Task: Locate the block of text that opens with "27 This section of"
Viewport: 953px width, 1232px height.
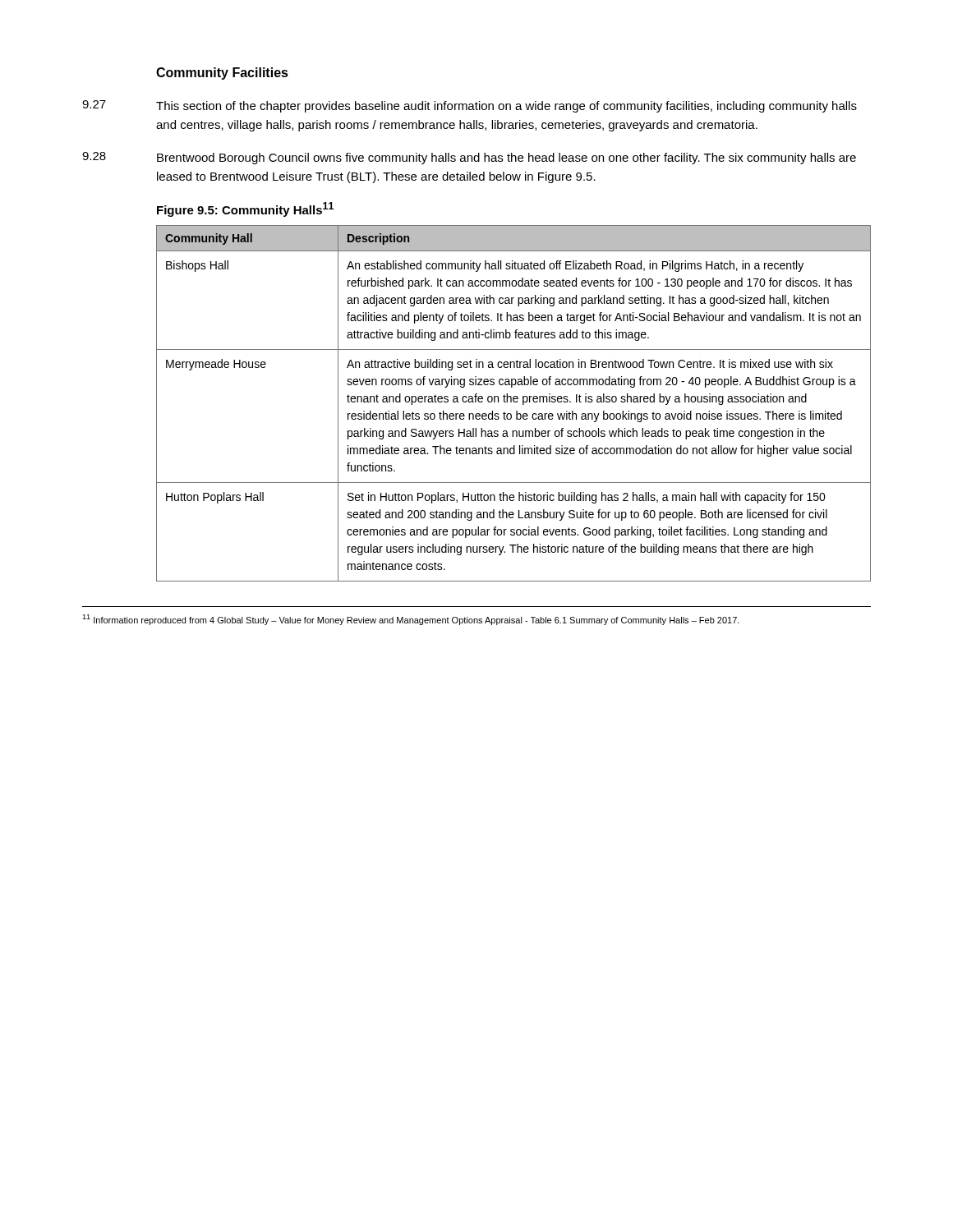Action: (476, 115)
